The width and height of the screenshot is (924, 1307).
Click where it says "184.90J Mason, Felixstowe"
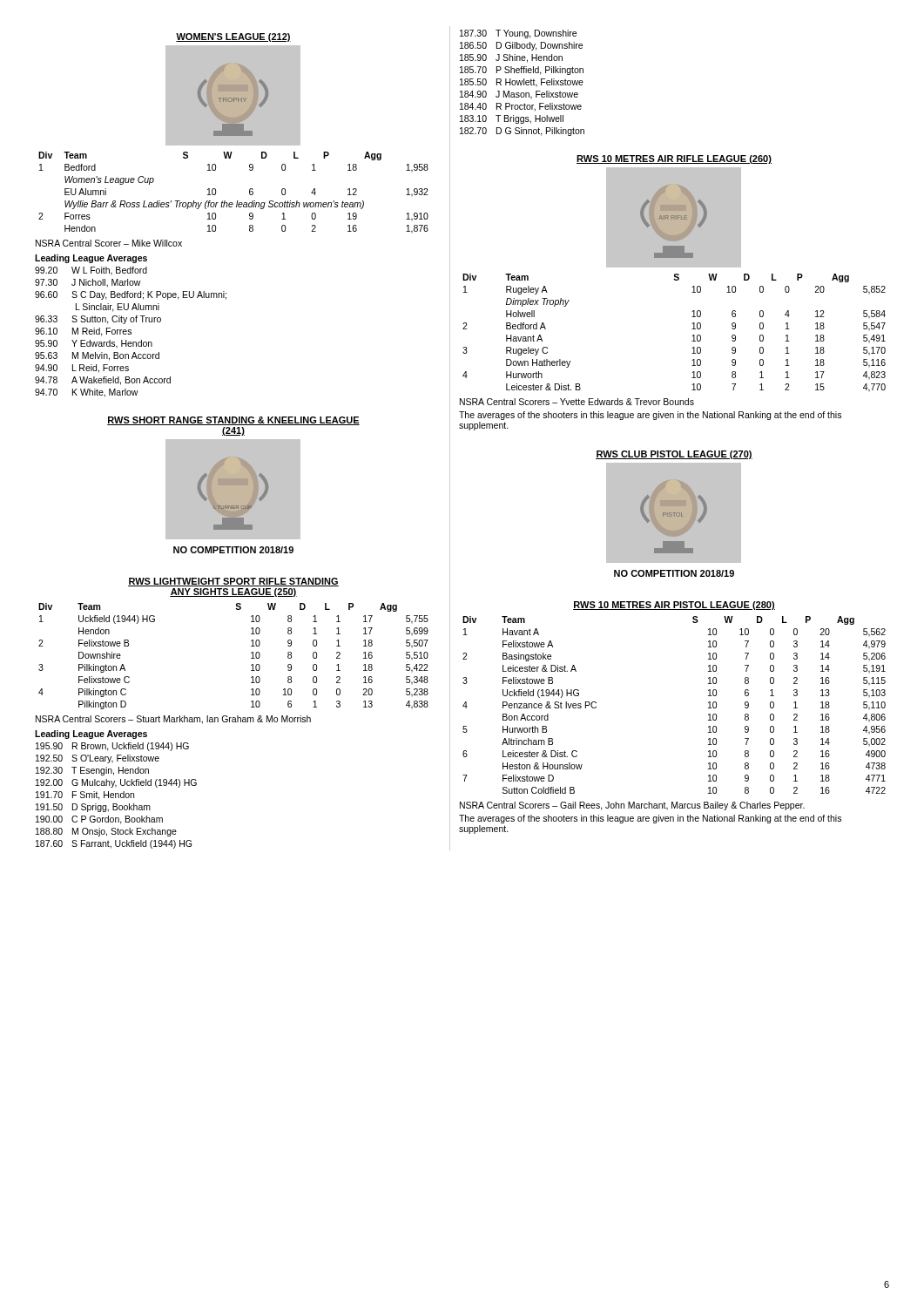519,95
